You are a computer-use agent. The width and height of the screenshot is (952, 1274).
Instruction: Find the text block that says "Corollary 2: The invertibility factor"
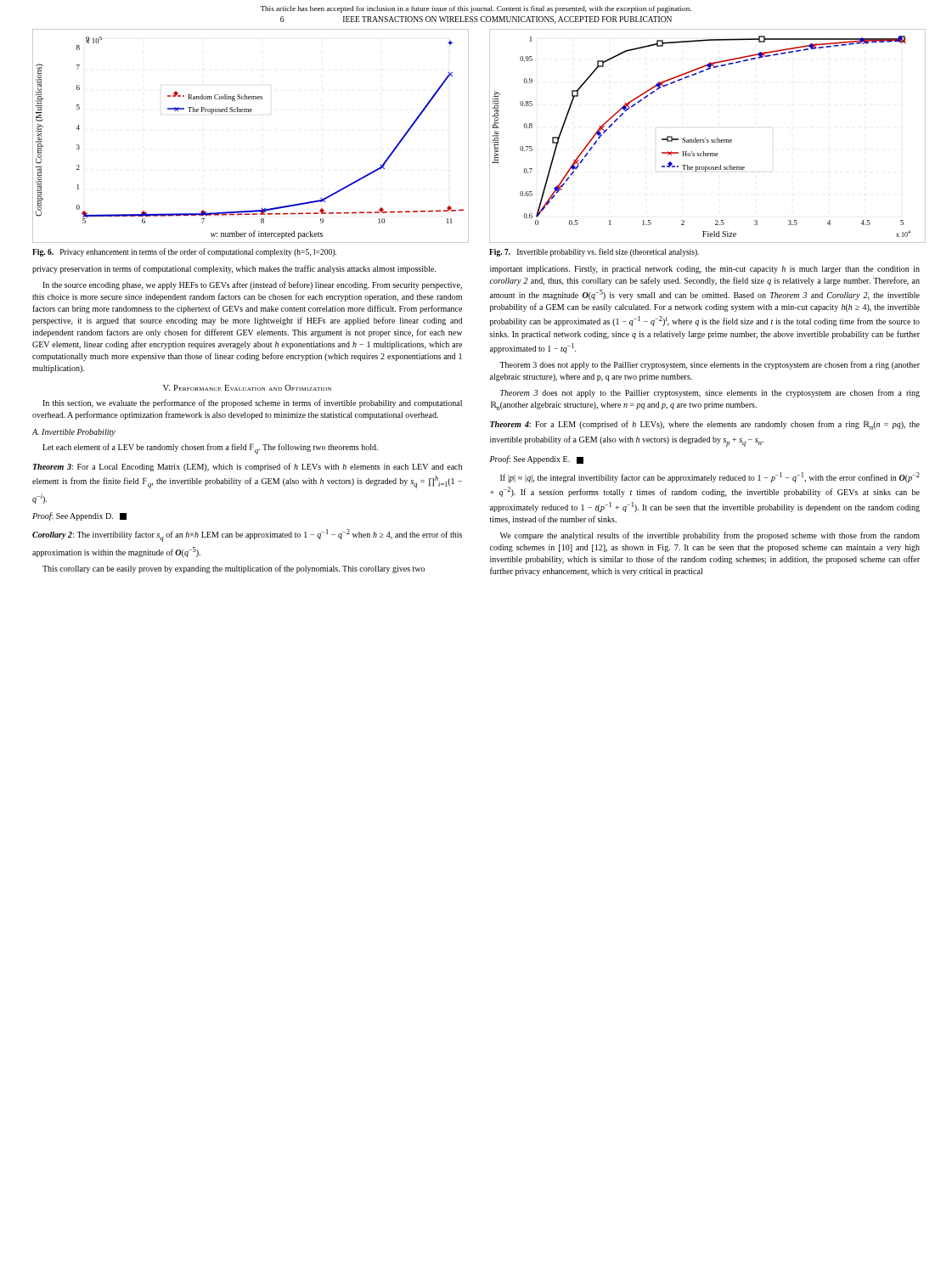(247, 543)
